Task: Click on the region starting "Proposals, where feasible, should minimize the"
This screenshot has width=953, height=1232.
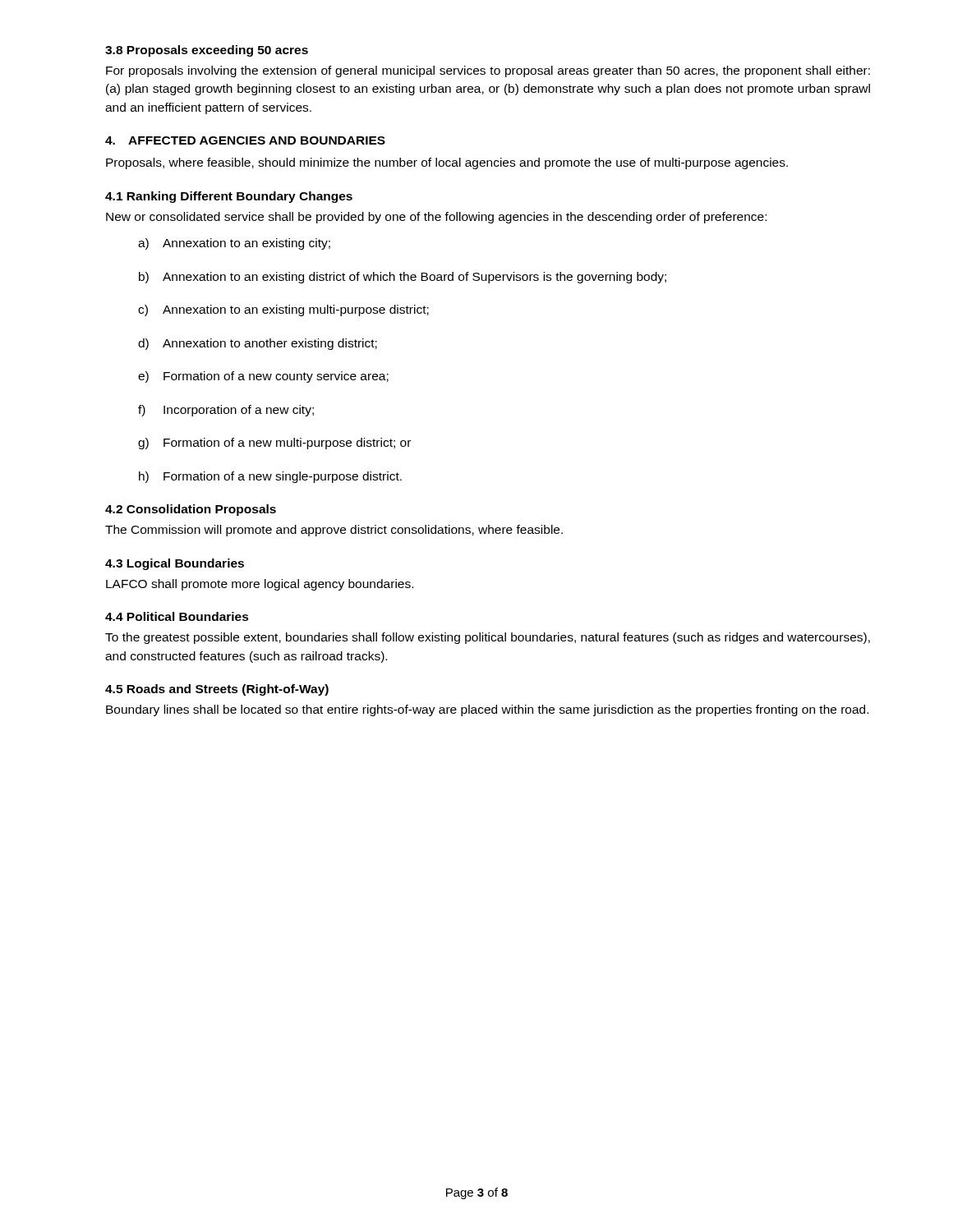Action: 447,163
